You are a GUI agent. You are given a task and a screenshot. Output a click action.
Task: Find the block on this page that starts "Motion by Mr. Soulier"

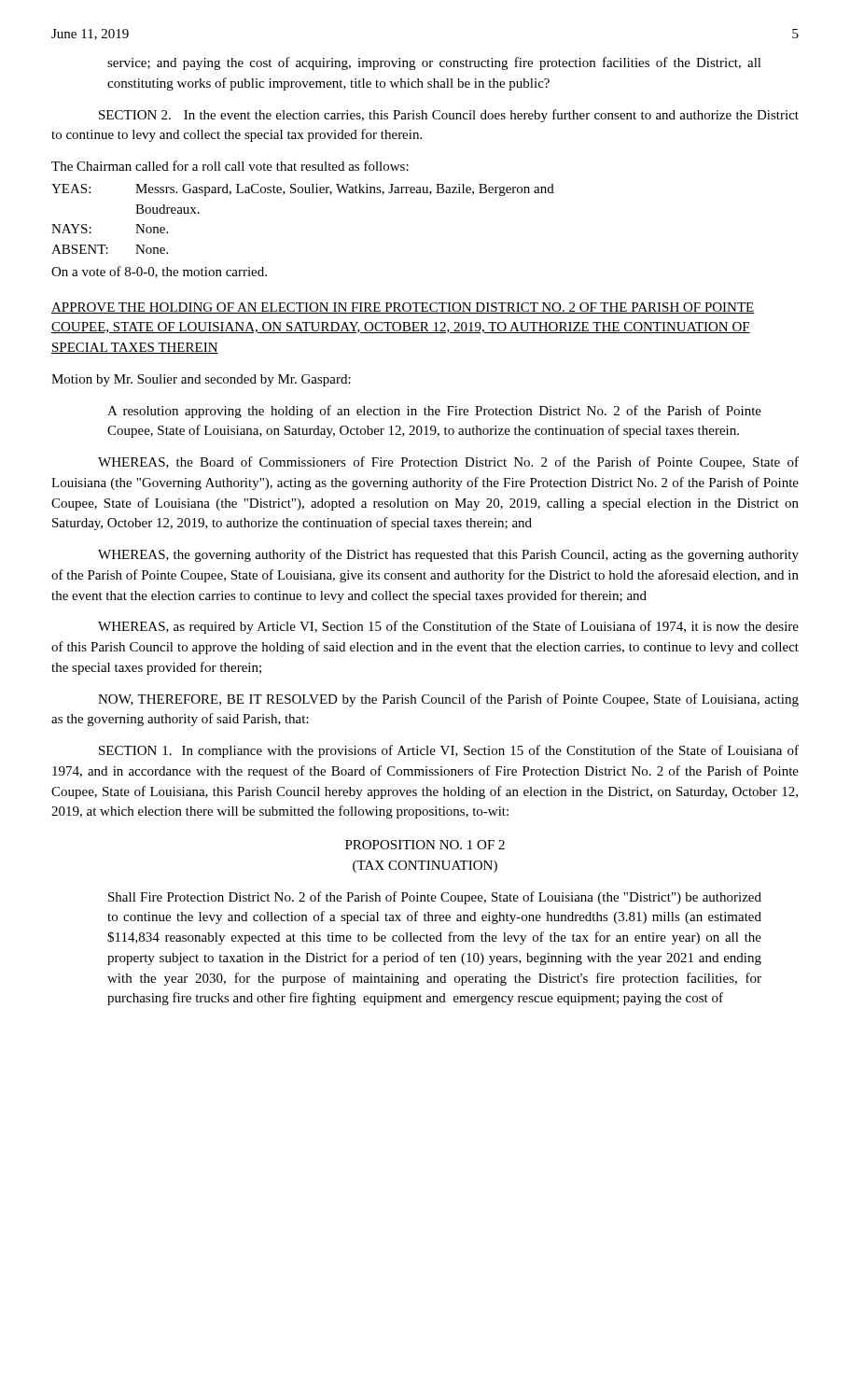(x=201, y=379)
